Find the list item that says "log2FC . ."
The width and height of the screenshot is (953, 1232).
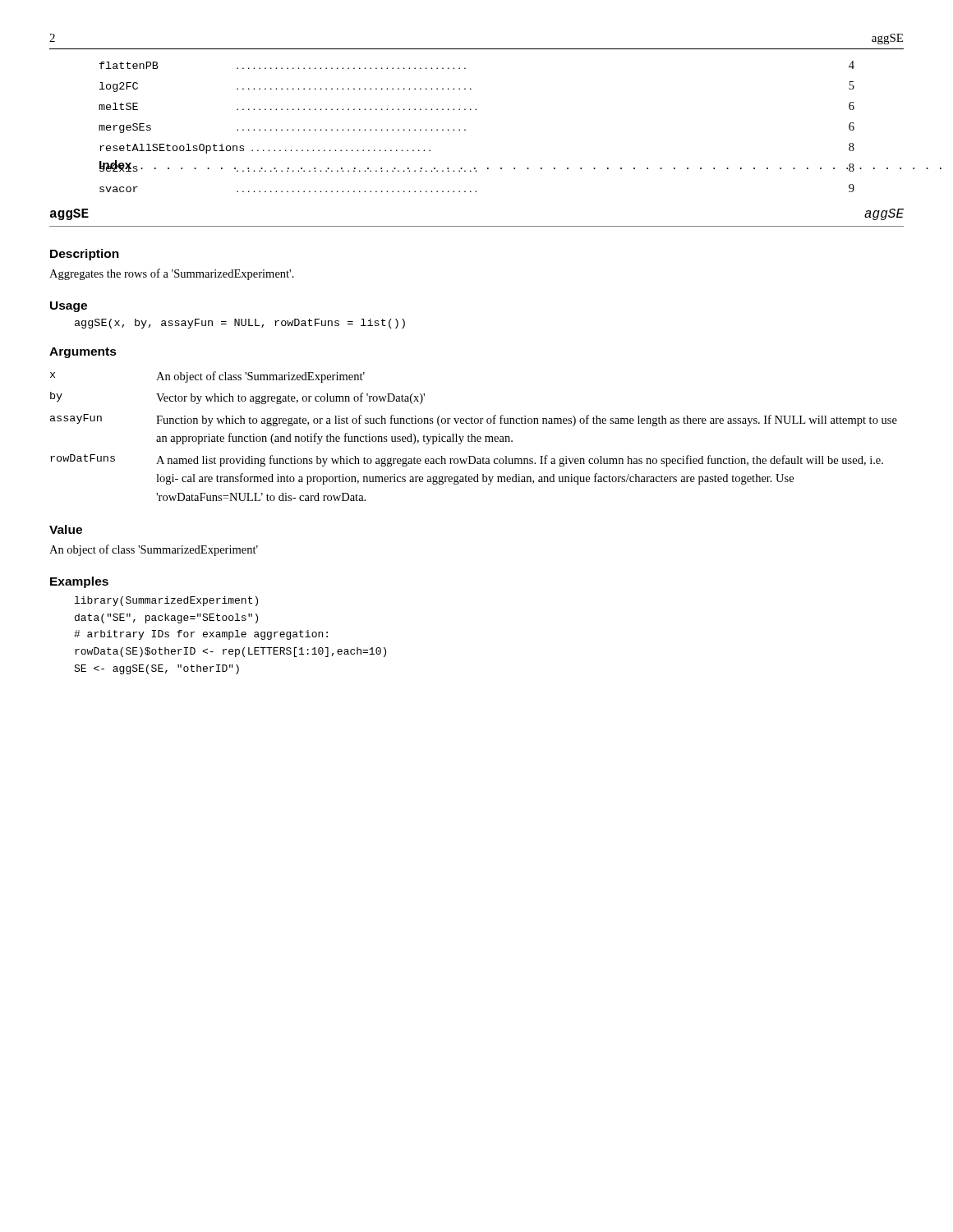[476, 86]
